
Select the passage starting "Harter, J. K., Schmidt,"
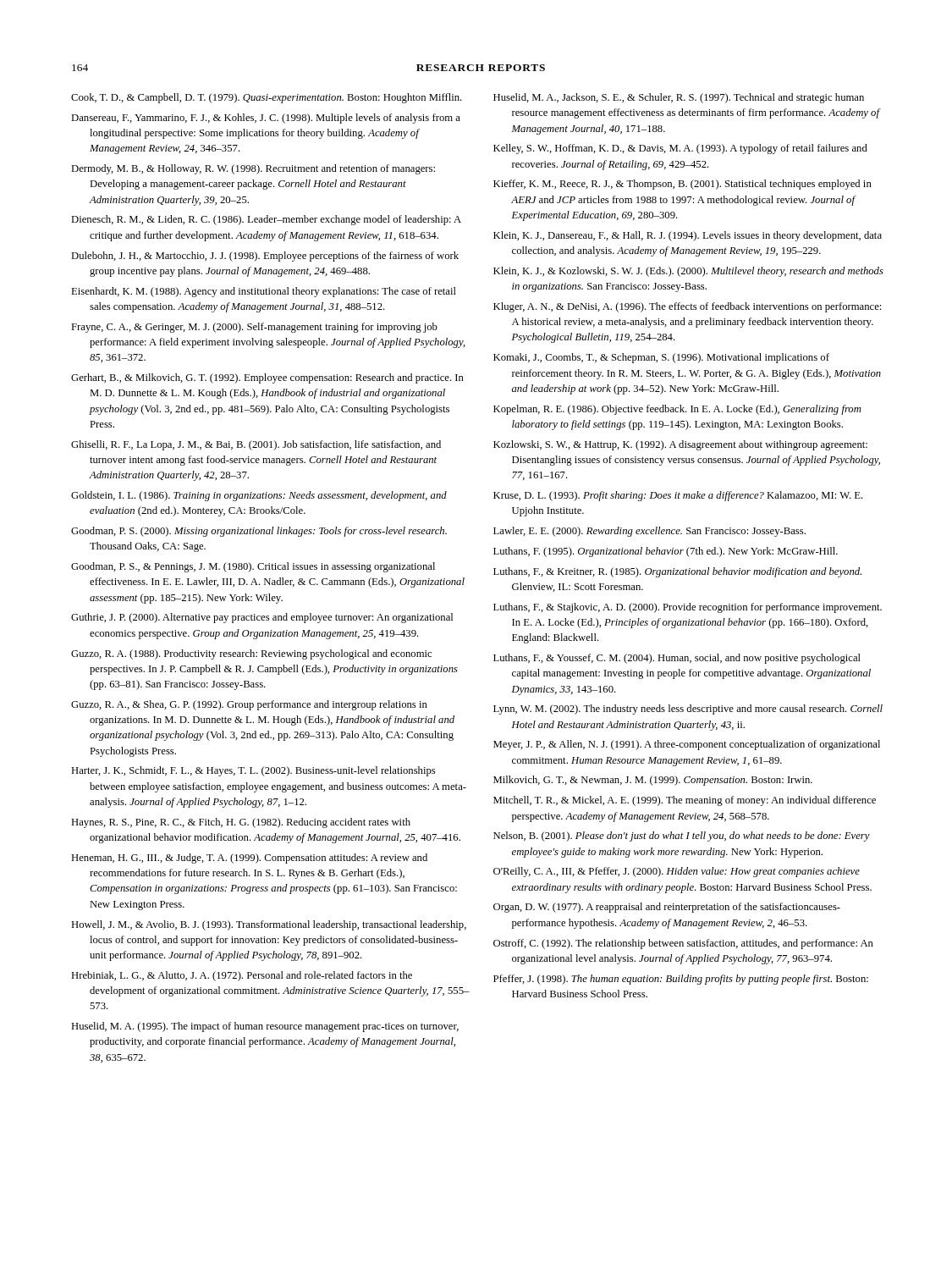269,786
